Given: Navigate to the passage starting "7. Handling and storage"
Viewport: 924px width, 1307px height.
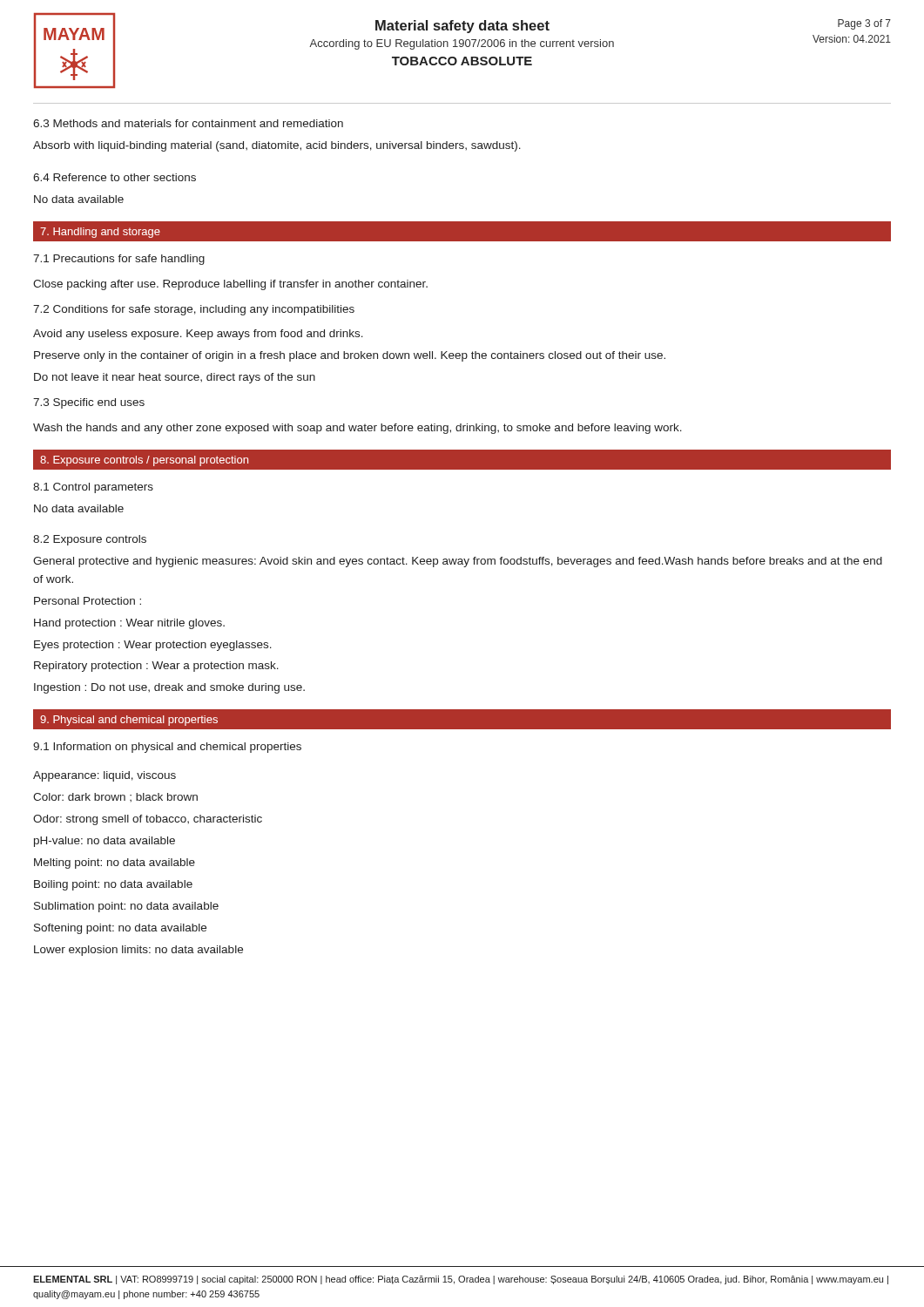Looking at the screenshot, I should tap(100, 231).
